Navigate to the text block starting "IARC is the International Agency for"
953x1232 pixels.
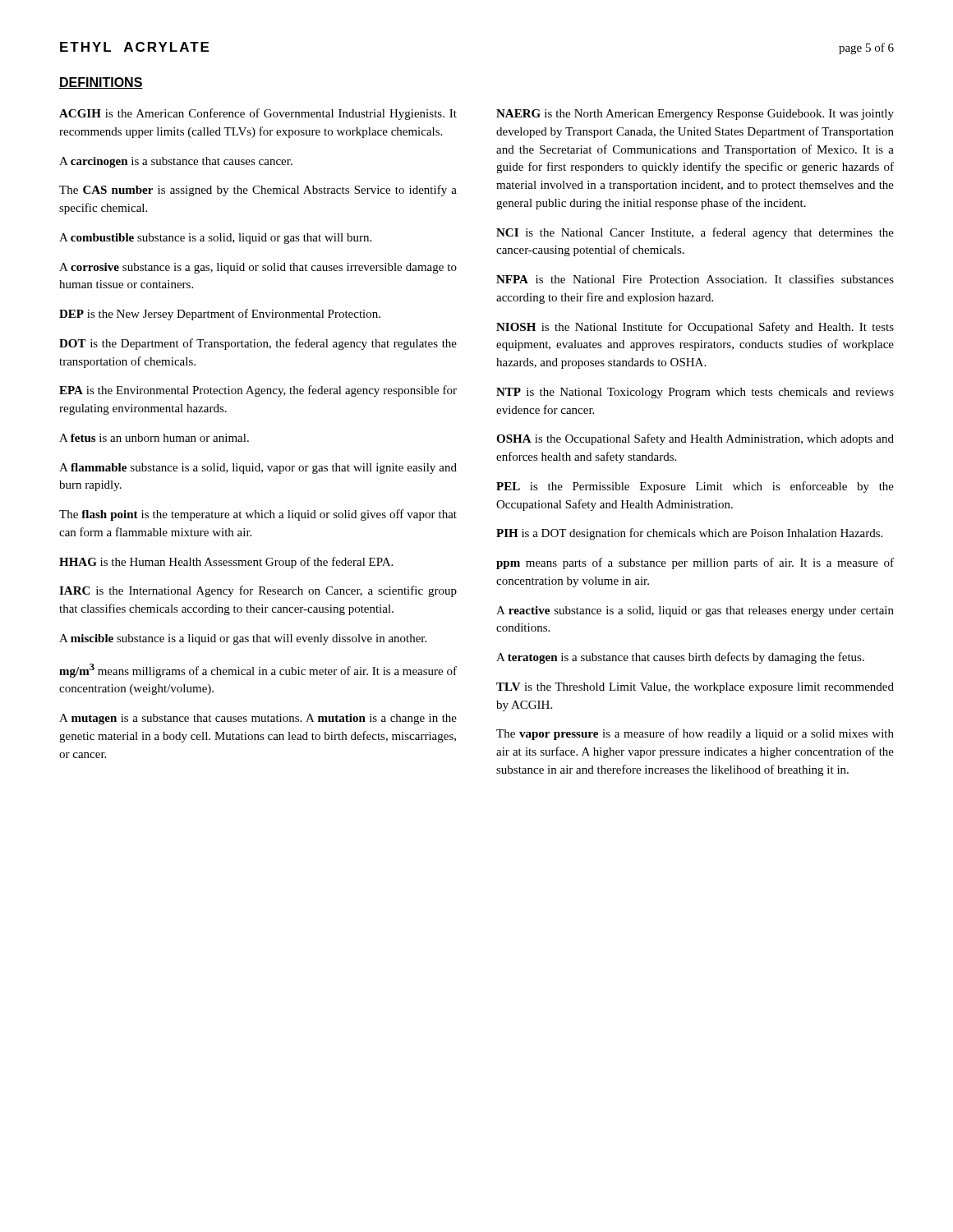tap(258, 600)
